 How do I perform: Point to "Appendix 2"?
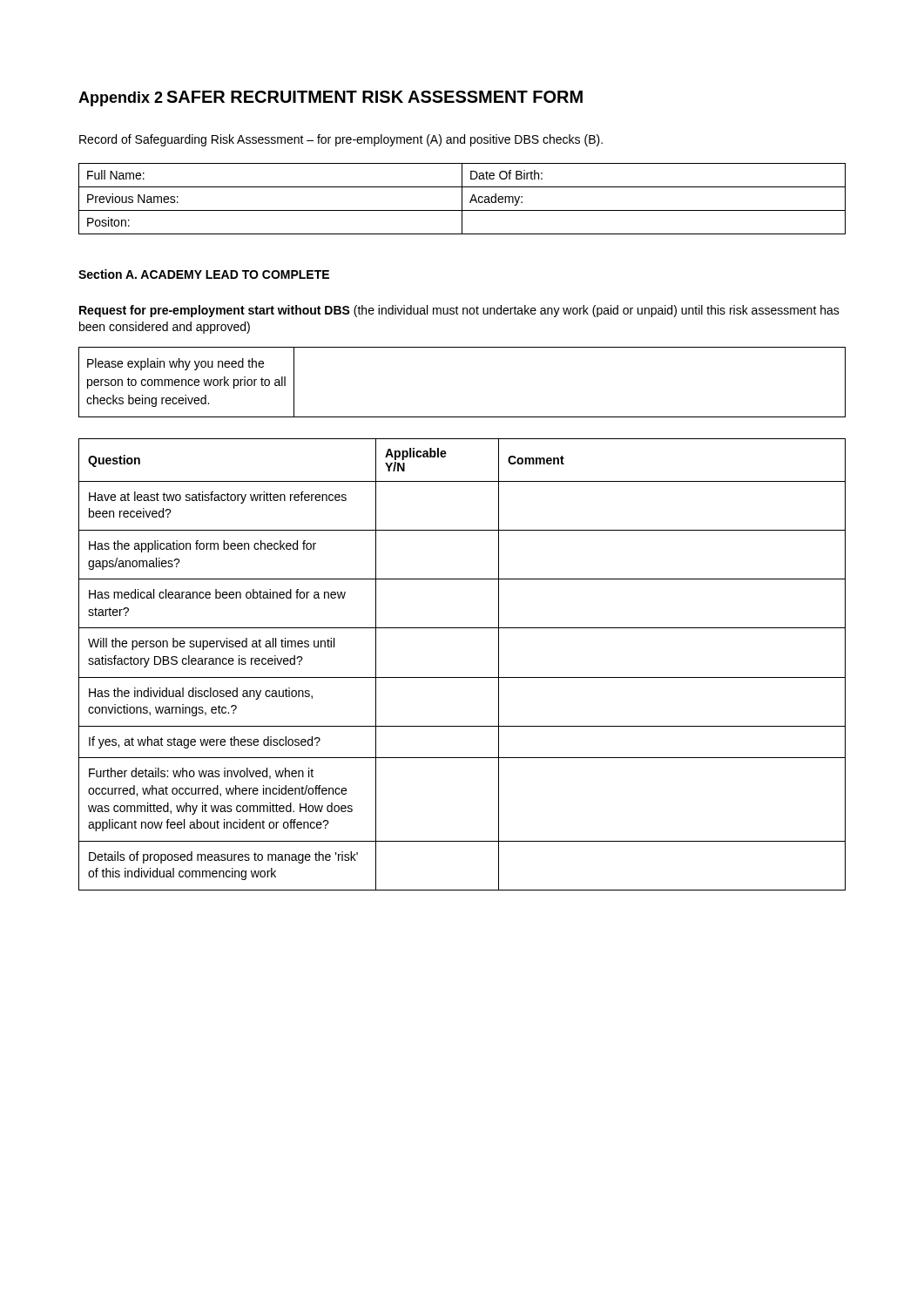(x=121, y=98)
